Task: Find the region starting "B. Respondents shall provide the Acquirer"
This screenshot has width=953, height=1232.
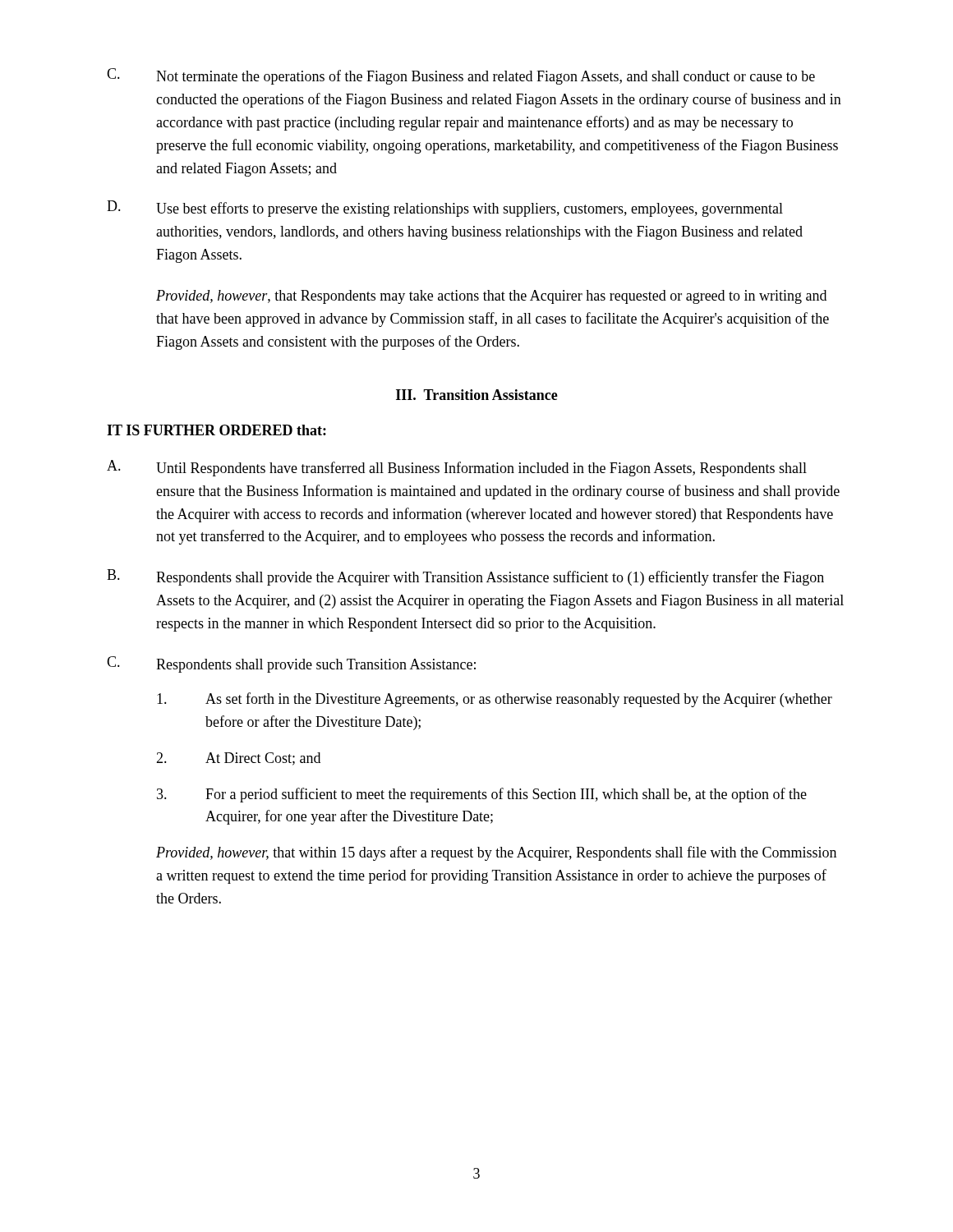Action: 476,601
